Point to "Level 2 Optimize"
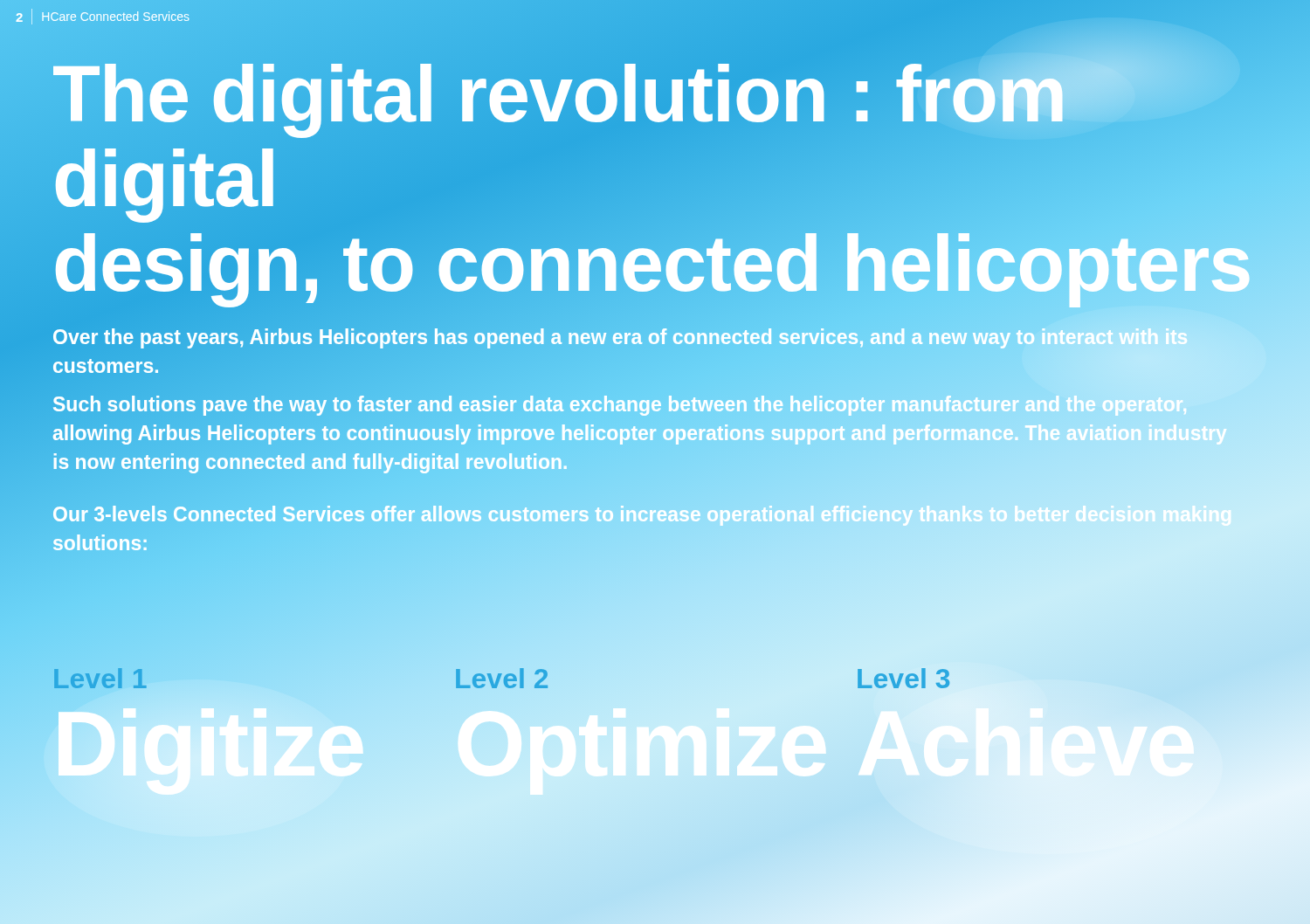 pos(502,678)
